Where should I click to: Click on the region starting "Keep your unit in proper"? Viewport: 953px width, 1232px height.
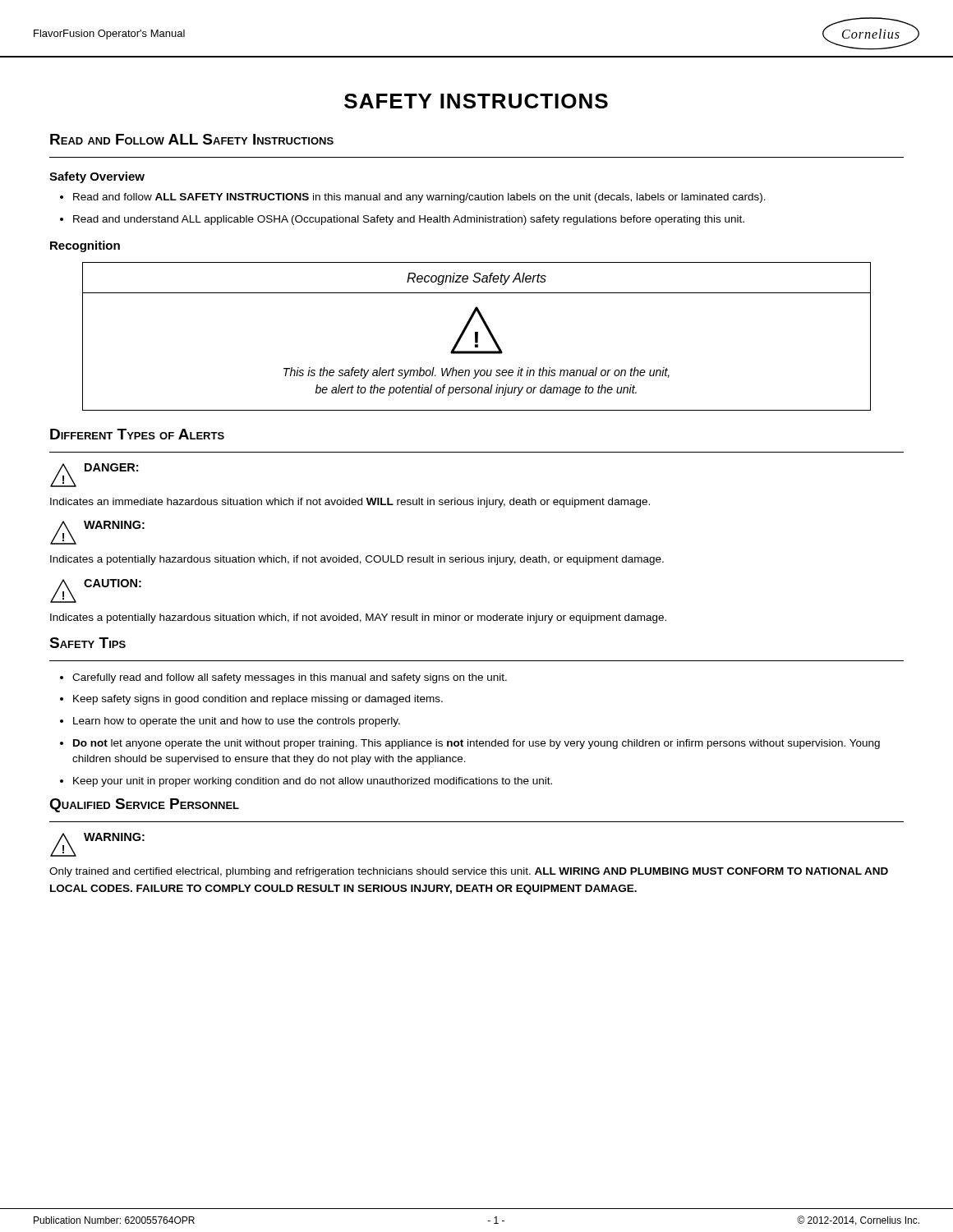[x=313, y=780]
